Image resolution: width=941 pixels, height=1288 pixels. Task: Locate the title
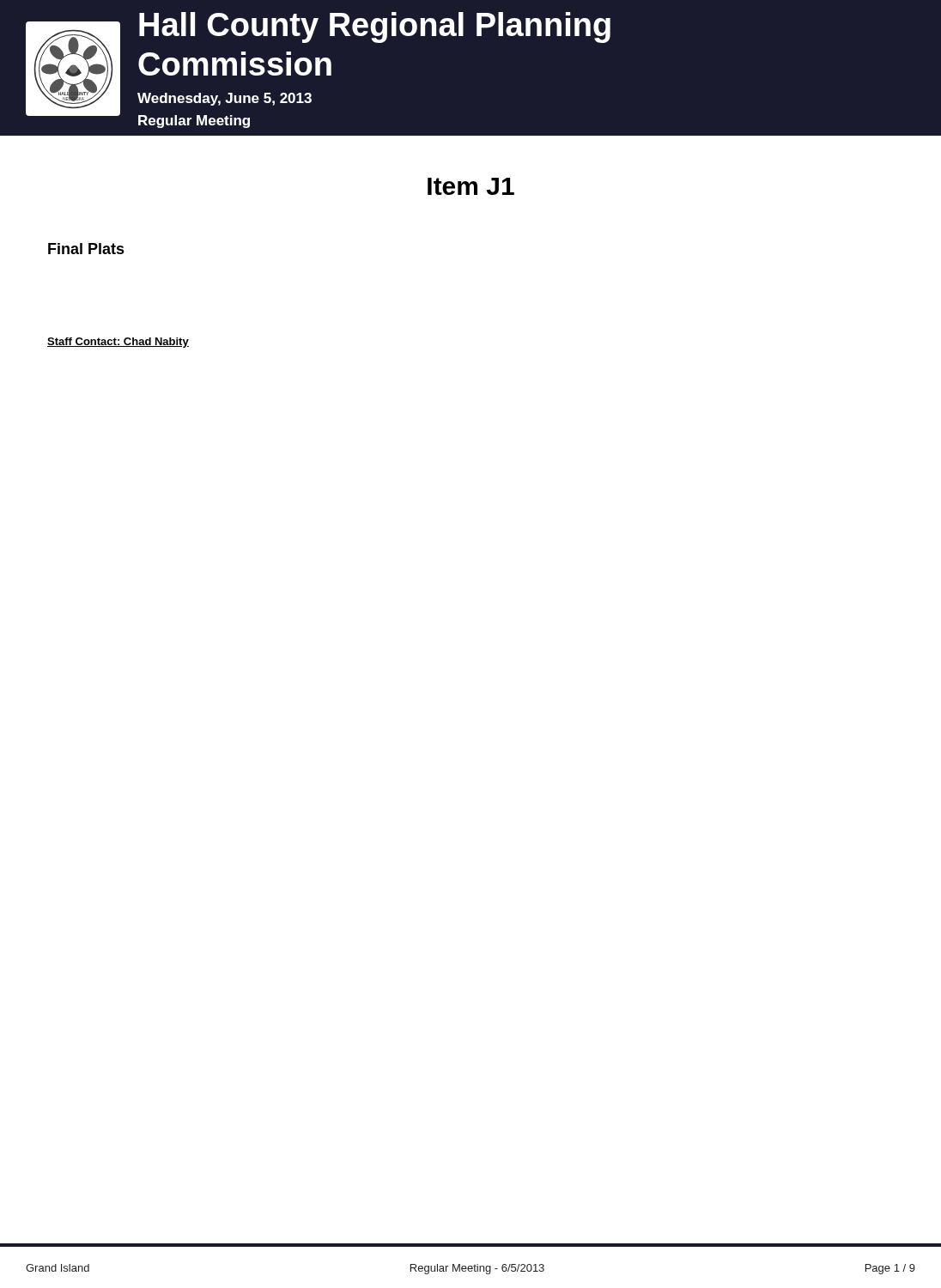[x=470, y=186]
